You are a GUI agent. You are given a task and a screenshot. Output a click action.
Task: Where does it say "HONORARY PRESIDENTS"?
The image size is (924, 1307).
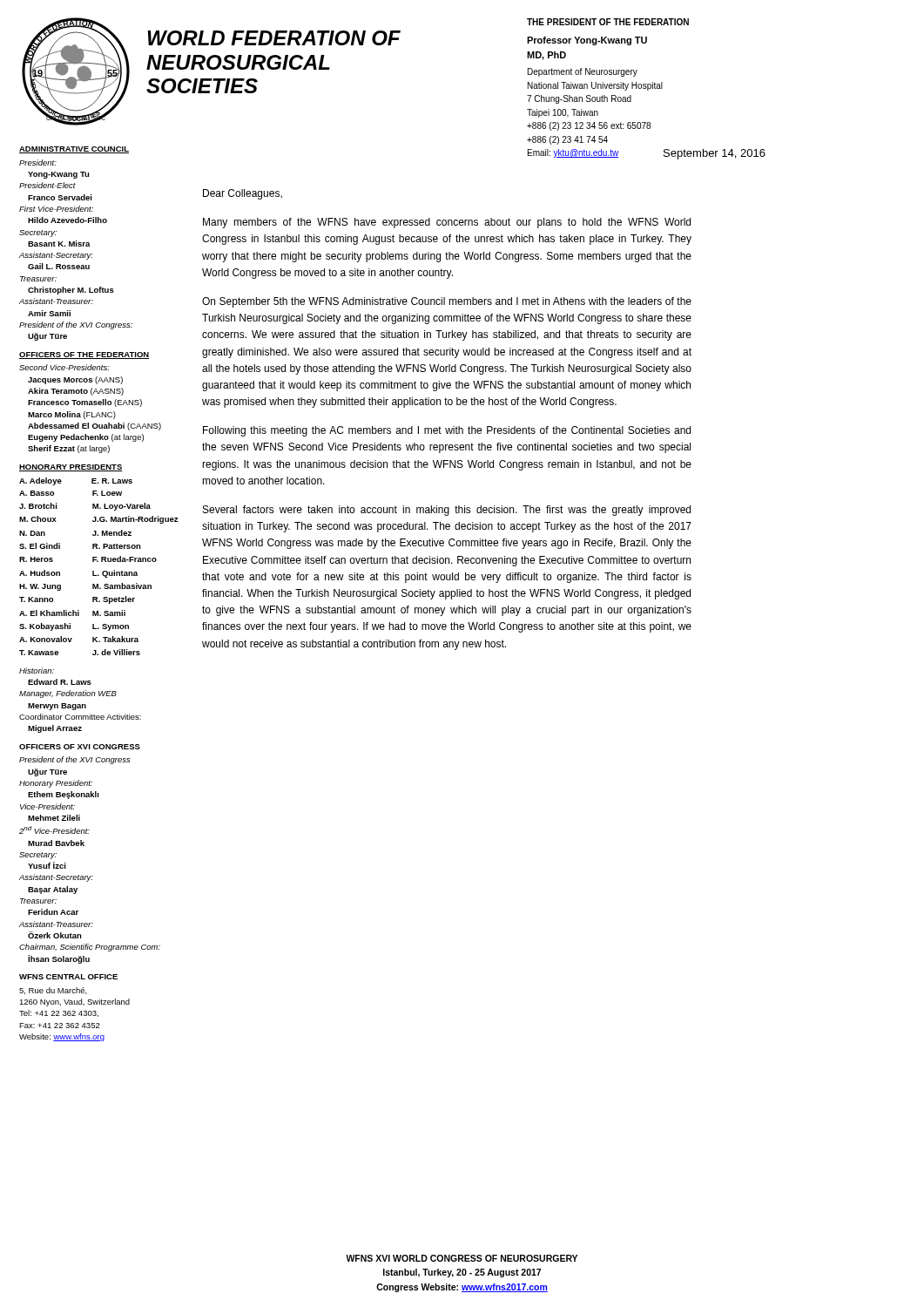point(71,466)
